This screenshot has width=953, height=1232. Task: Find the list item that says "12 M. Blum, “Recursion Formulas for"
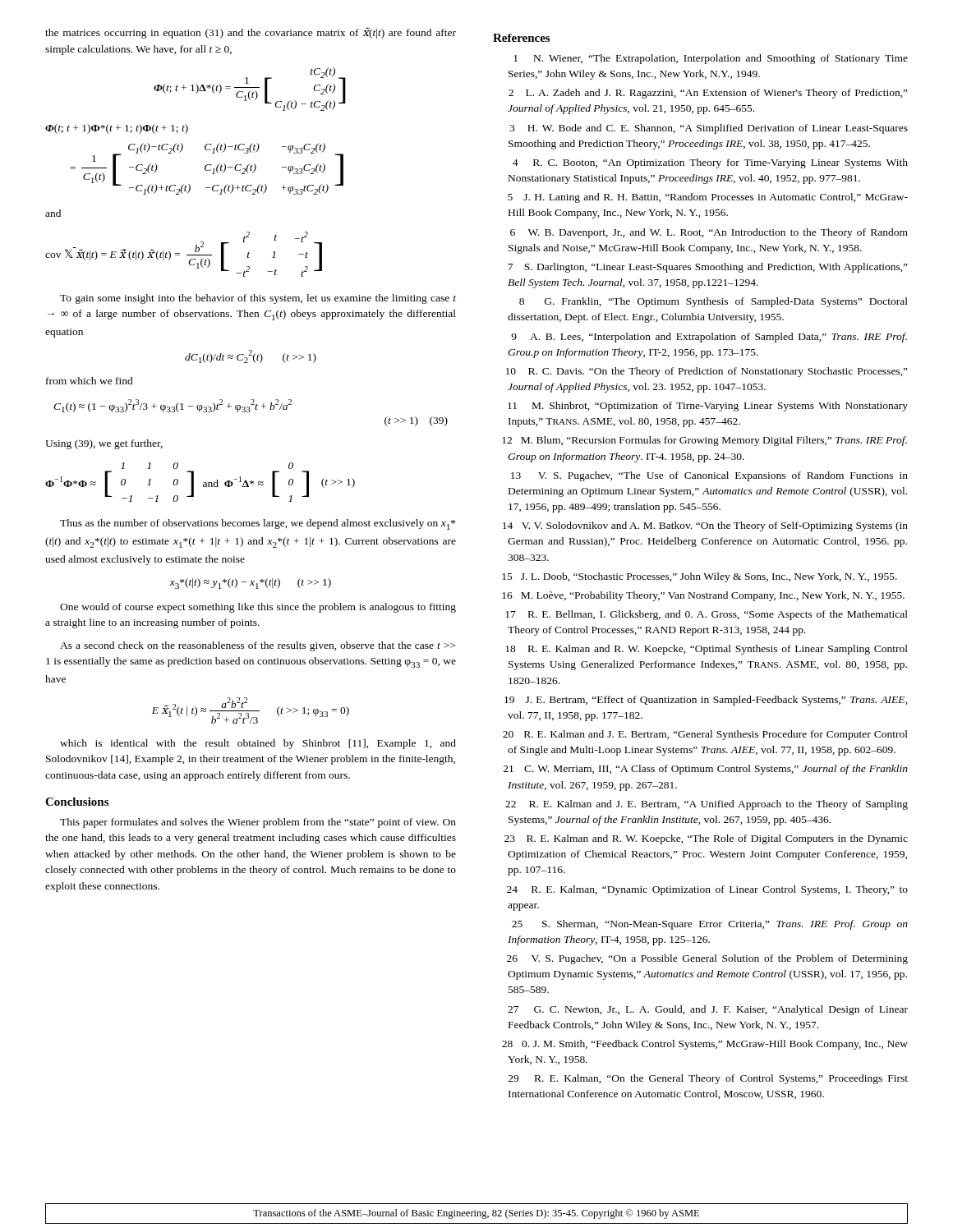point(708,448)
